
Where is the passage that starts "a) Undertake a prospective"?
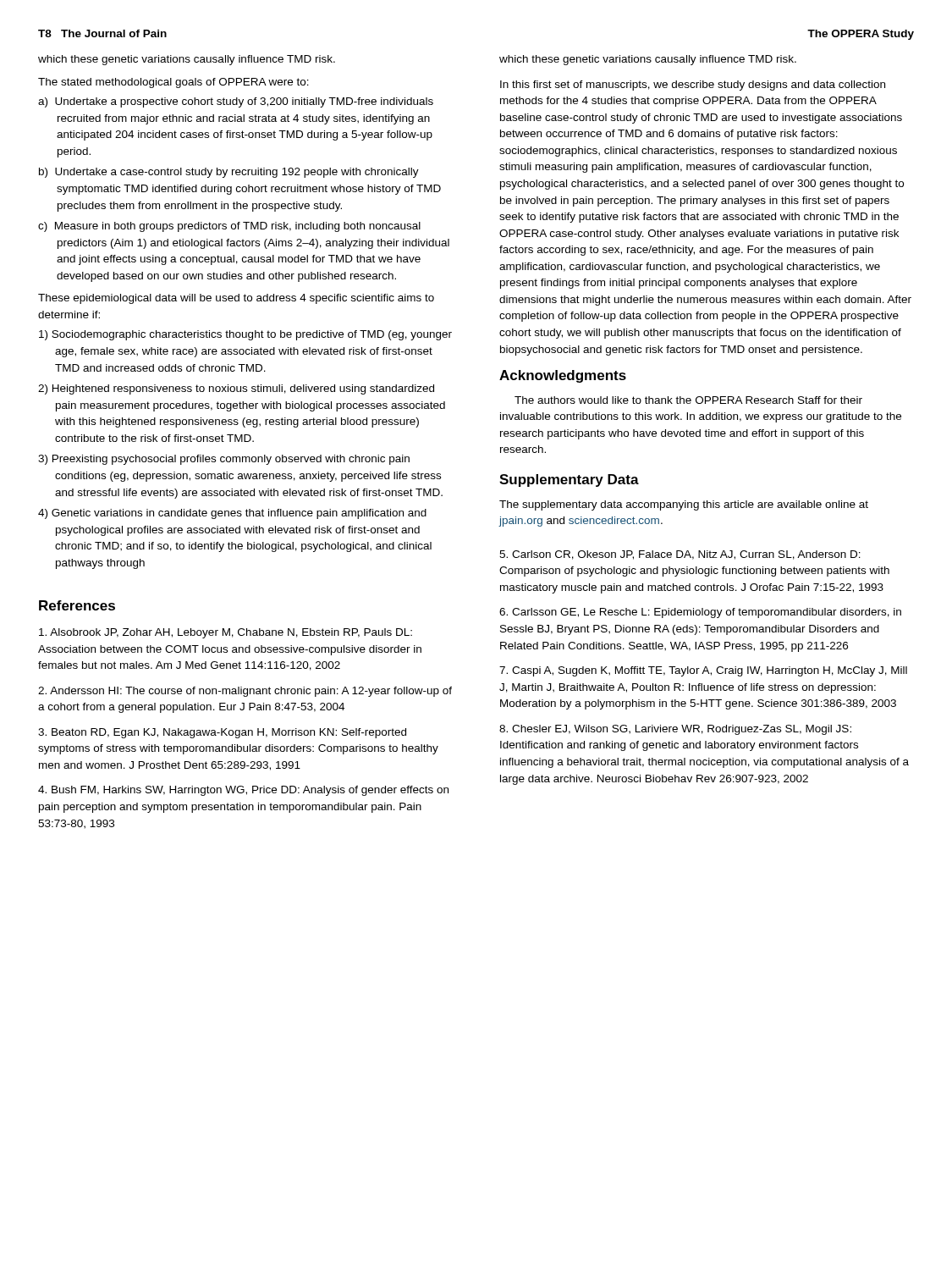coord(236,126)
